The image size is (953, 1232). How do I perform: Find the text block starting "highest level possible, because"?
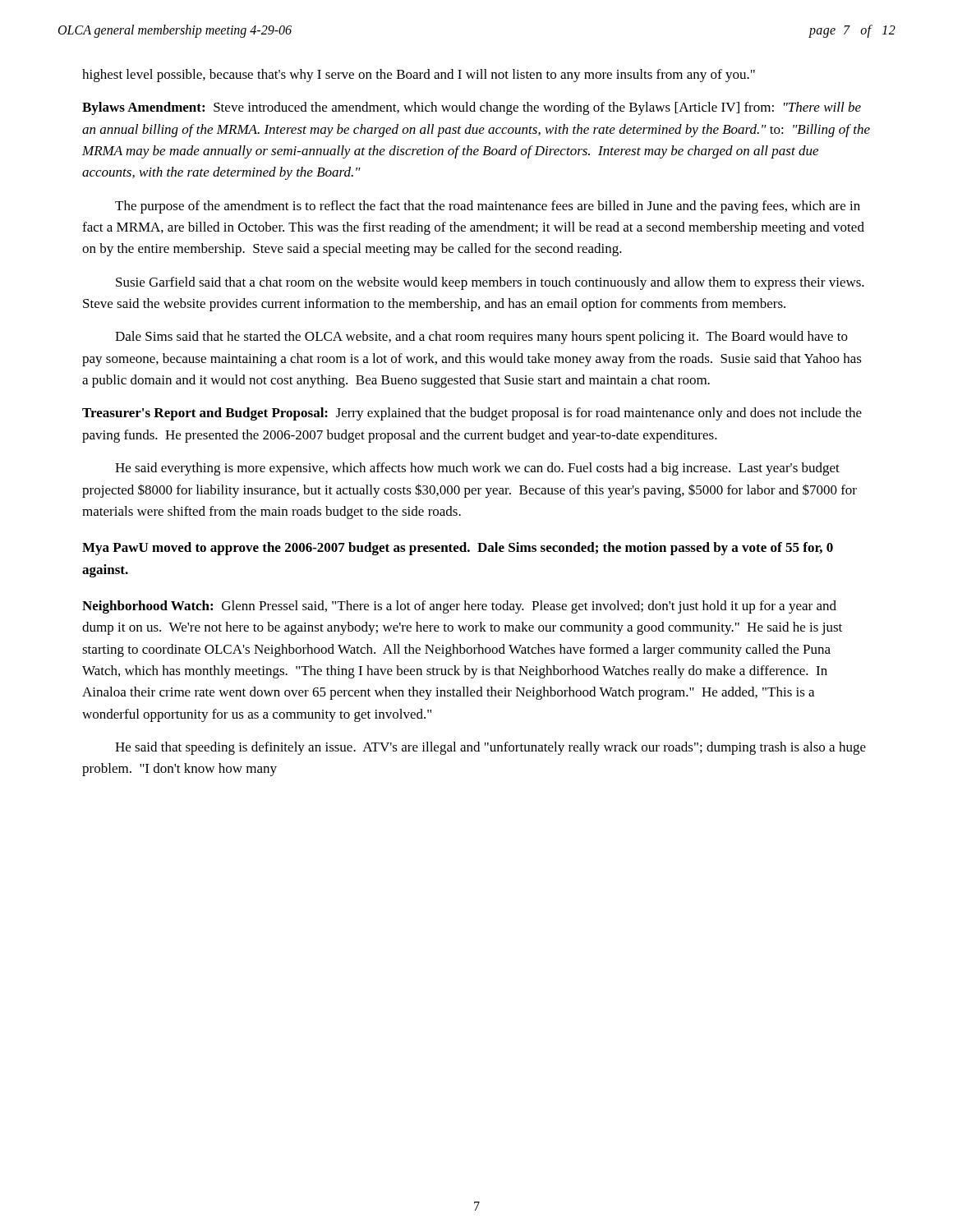419,74
